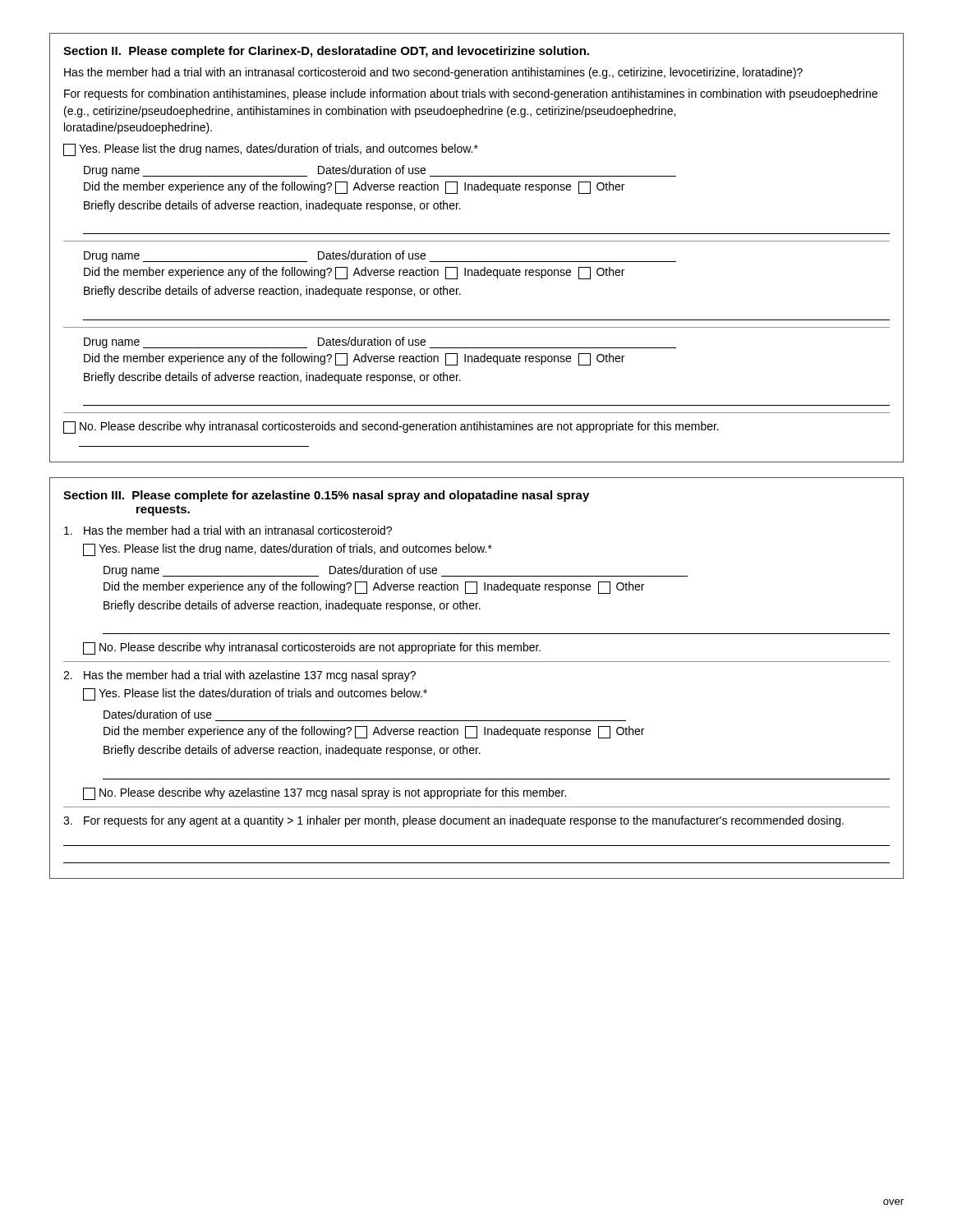Find the section header with the text "Section II. Please complete"
953x1232 pixels.
pos(476,245)
